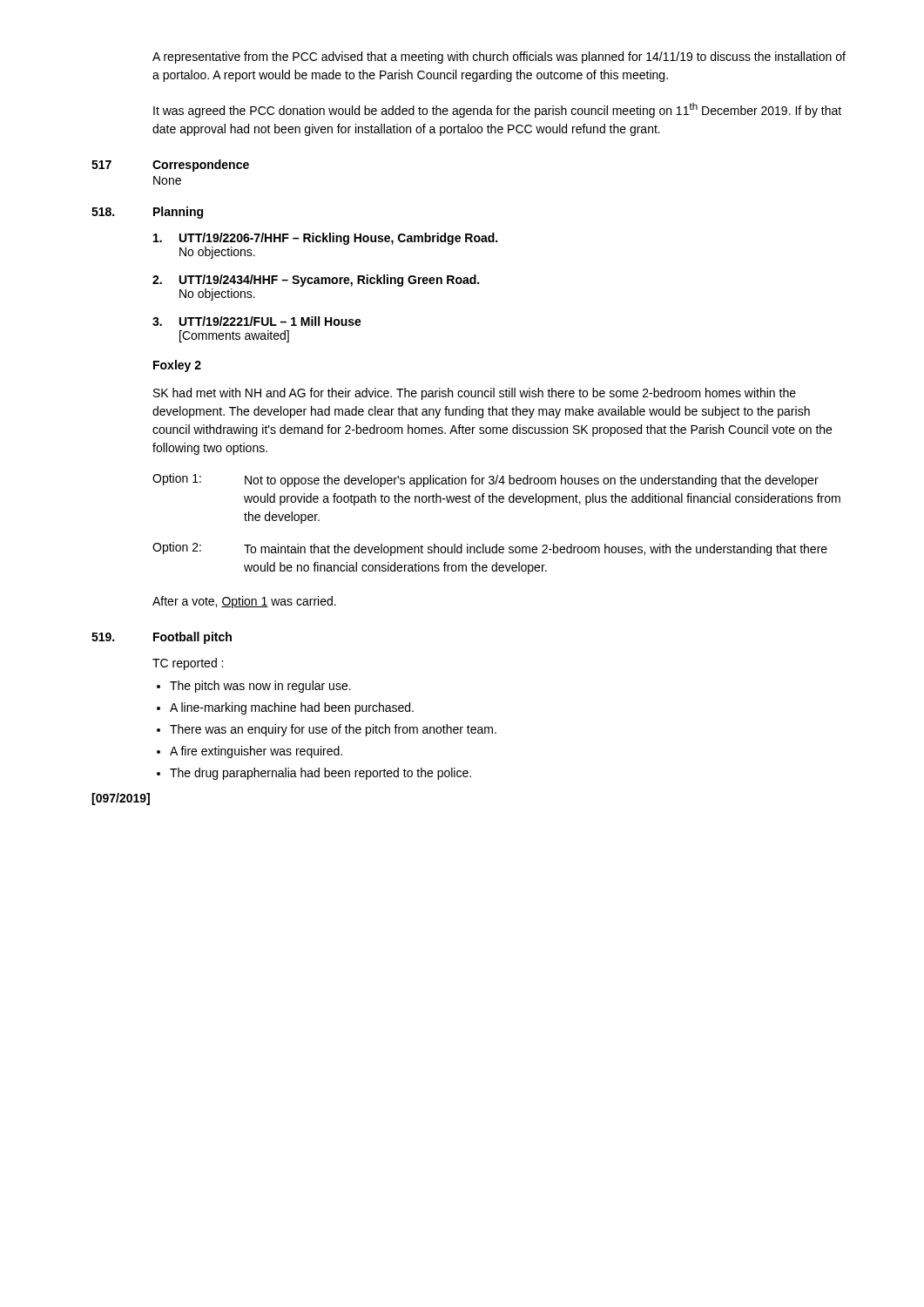Select the list item containing "There was an"
Image resolution: width=924 pixels, height=1307 pixels.
coord(334,729)
